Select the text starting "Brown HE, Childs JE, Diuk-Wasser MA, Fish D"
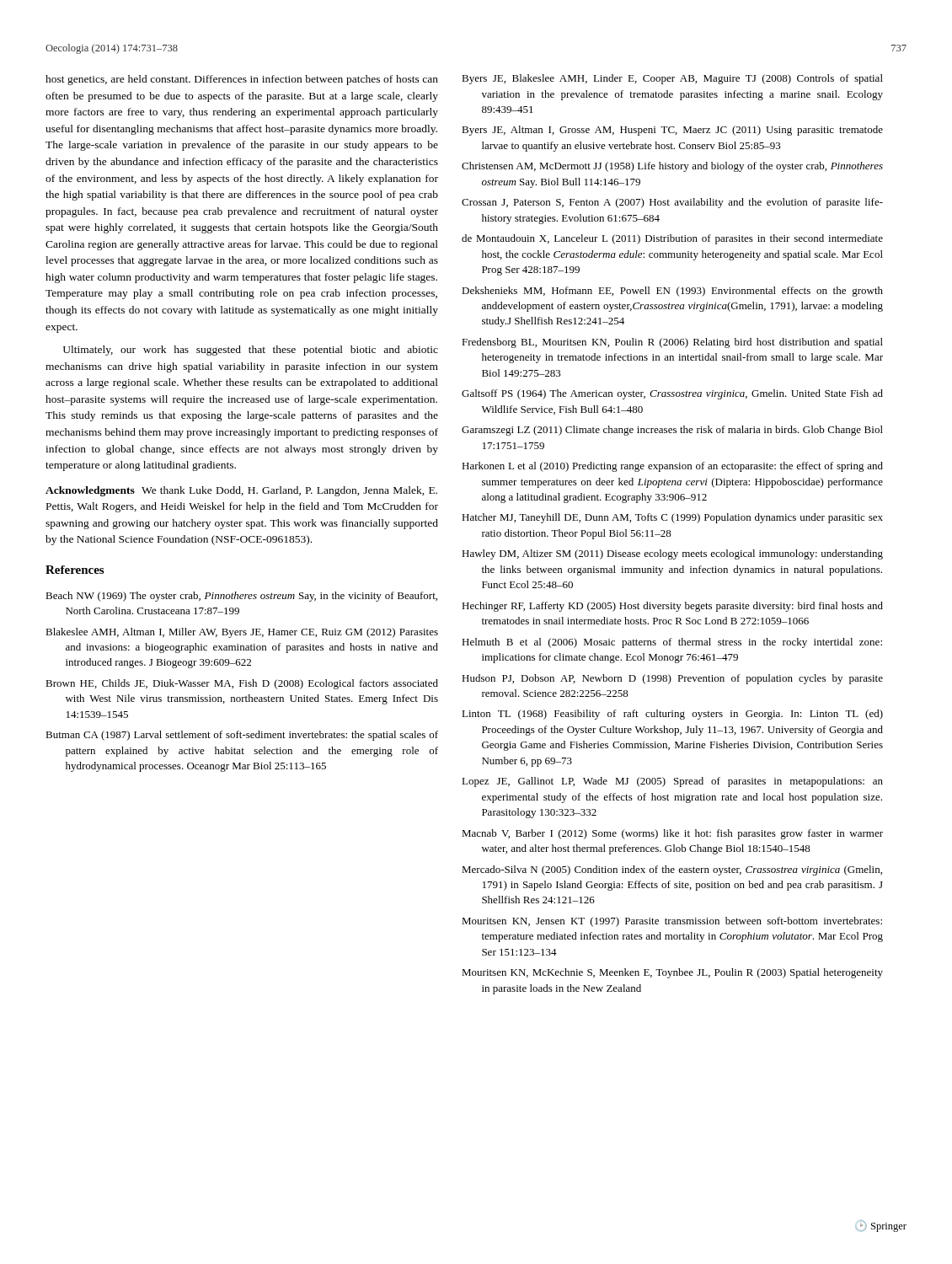 (x=242, y=698)
